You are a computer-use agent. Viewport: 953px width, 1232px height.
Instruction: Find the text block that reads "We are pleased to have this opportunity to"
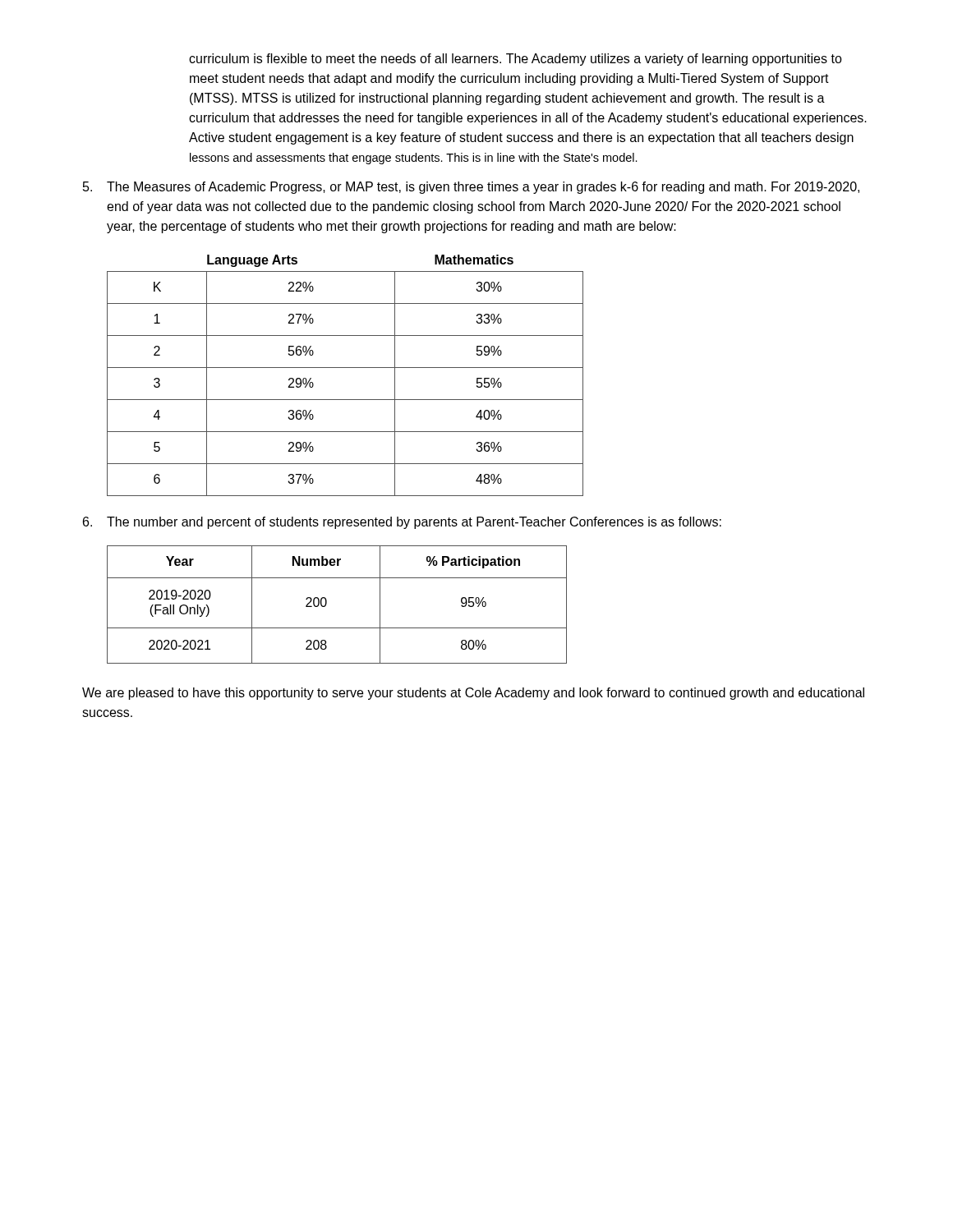pyautogui.click(x=474, y=703)
